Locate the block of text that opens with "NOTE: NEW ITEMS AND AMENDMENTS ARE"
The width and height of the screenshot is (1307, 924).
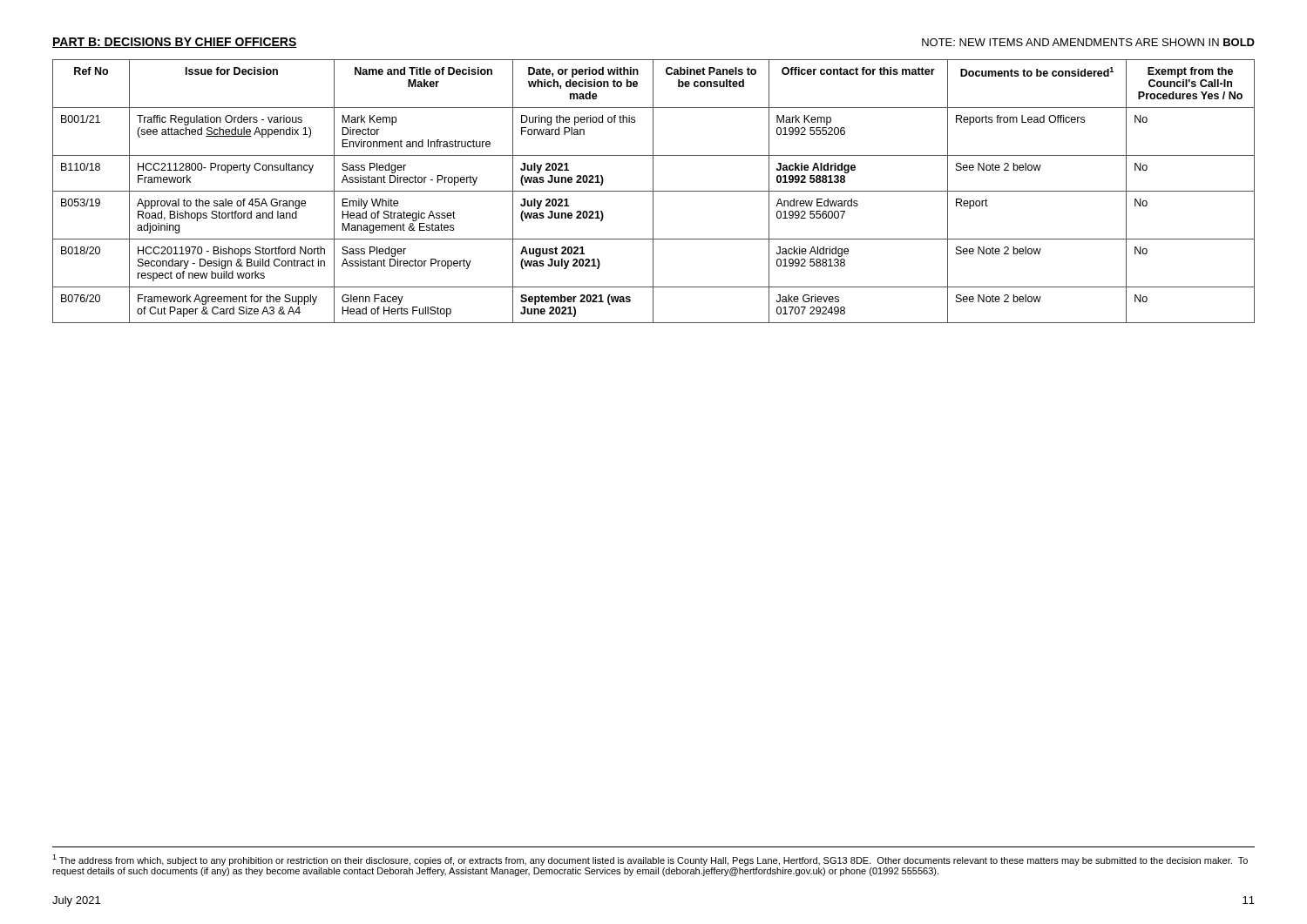point(1088,42)
